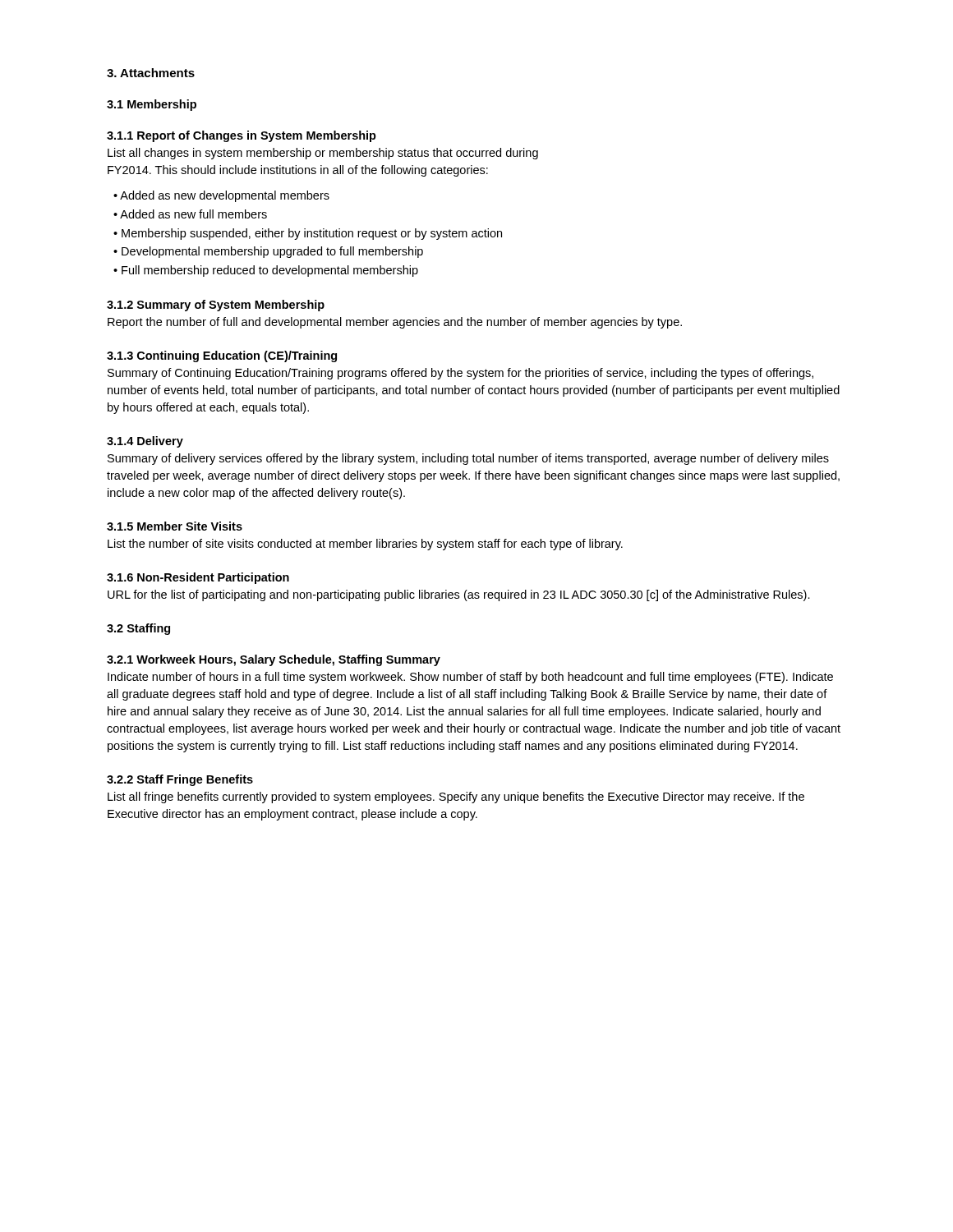
Task: Find the text block starting "Report the number of full and"
Action: (395, 322)
